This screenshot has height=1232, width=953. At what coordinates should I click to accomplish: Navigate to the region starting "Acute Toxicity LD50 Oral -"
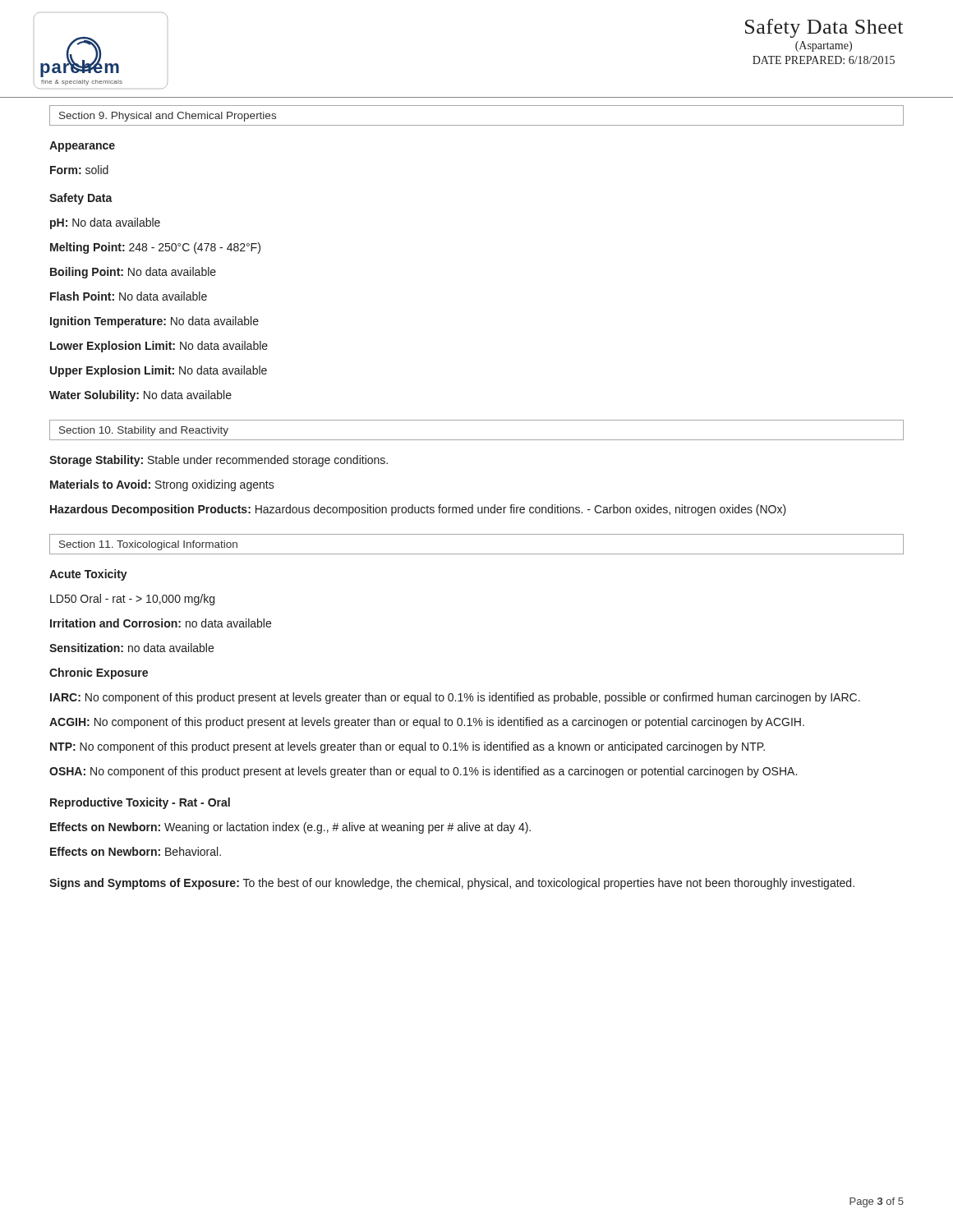click(x=88, y=575)
